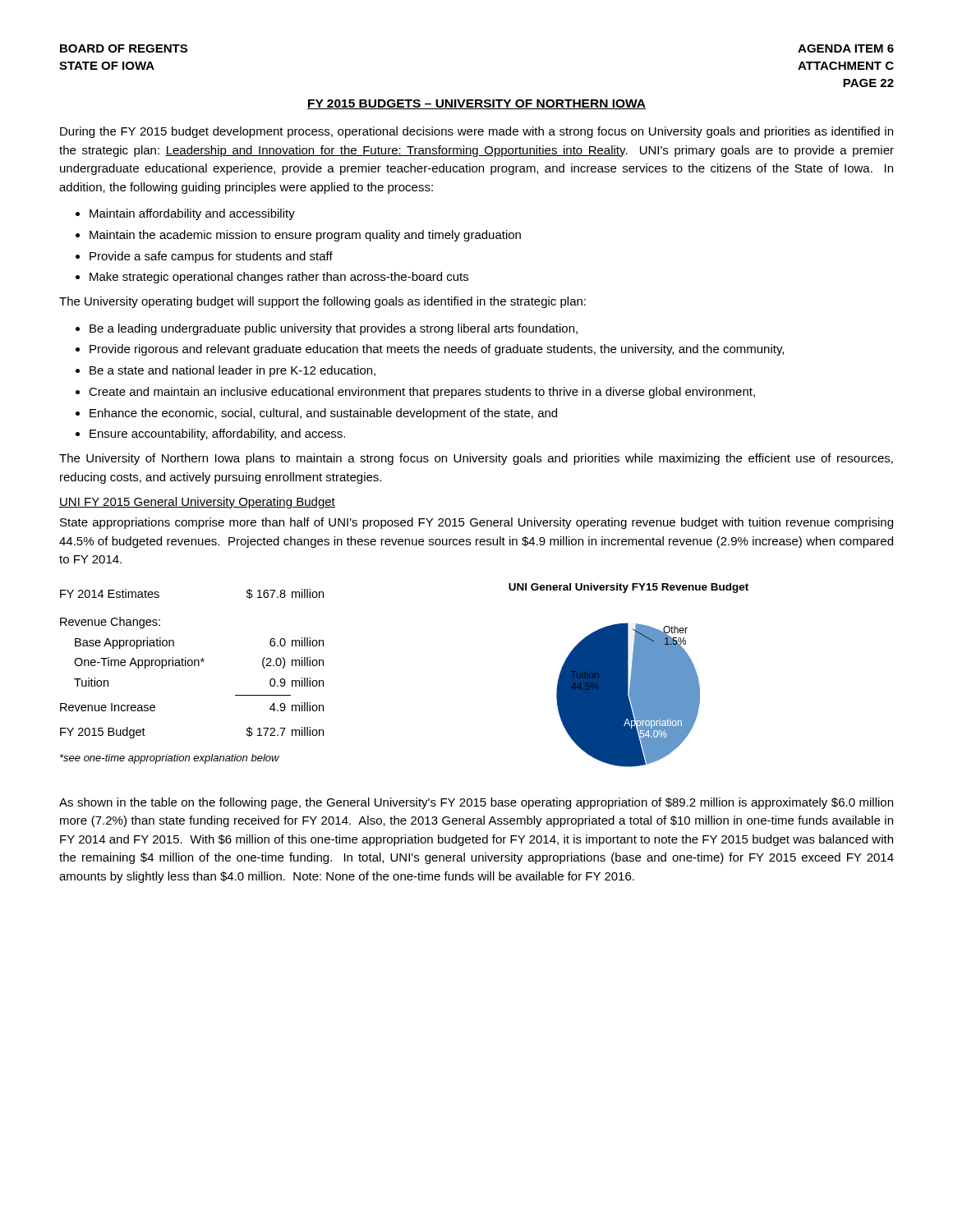Select the list item containing "Ensure accountability, affordability, and access."

(218, 433)
